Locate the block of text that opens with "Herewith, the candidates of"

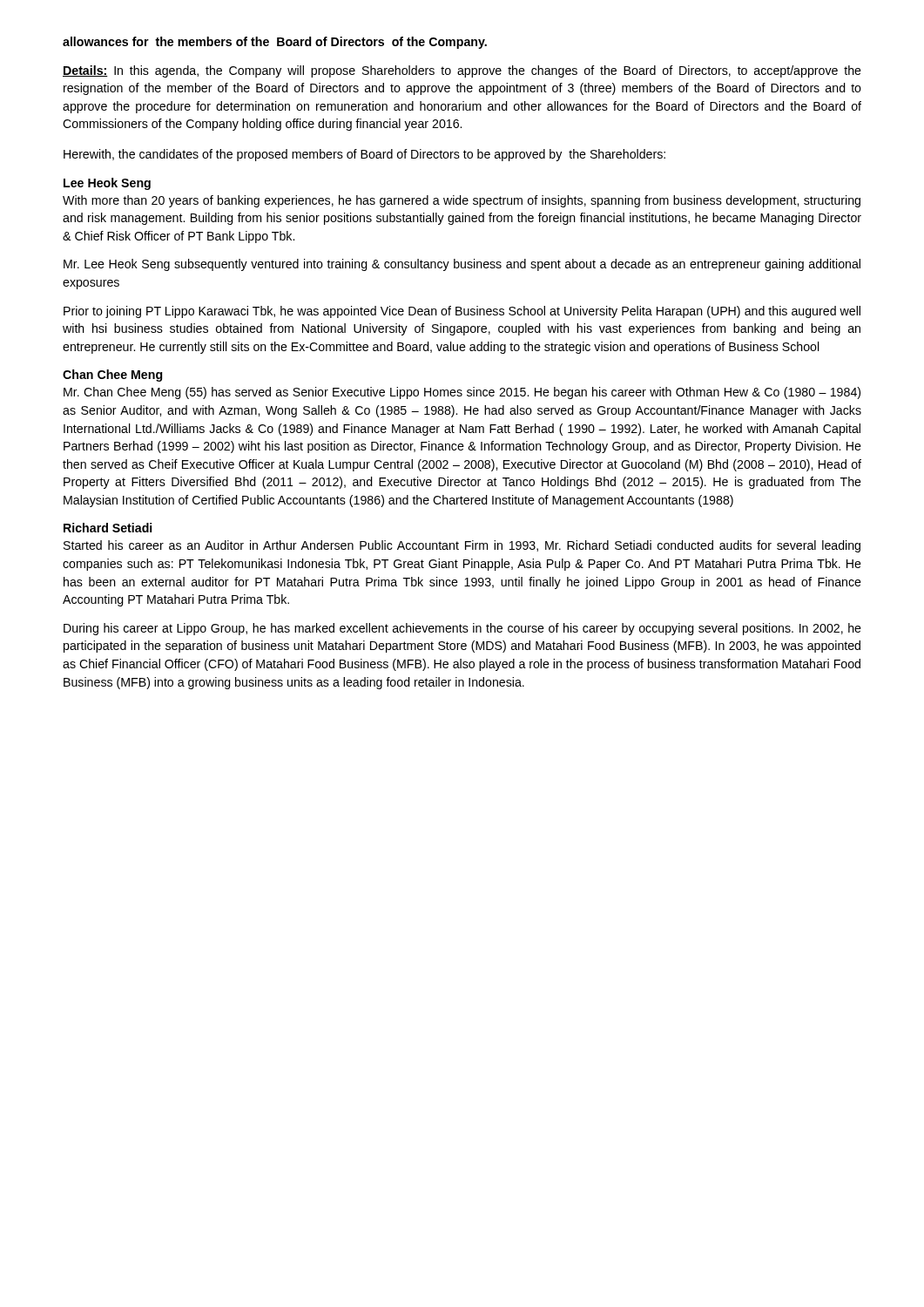(x=365, y=154)
